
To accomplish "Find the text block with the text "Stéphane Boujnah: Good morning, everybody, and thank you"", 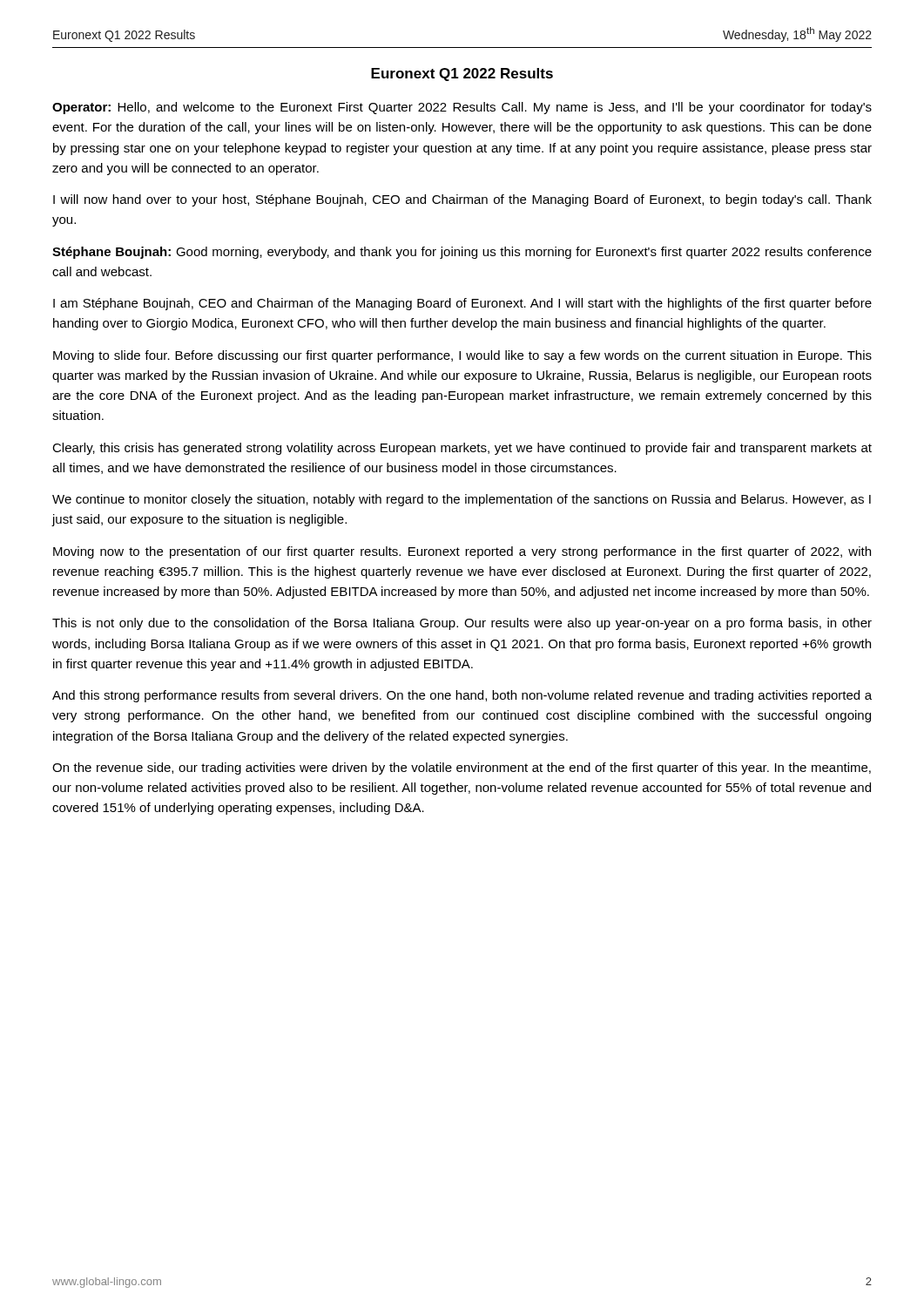I will pyautogui.click(x=462, y=261).
